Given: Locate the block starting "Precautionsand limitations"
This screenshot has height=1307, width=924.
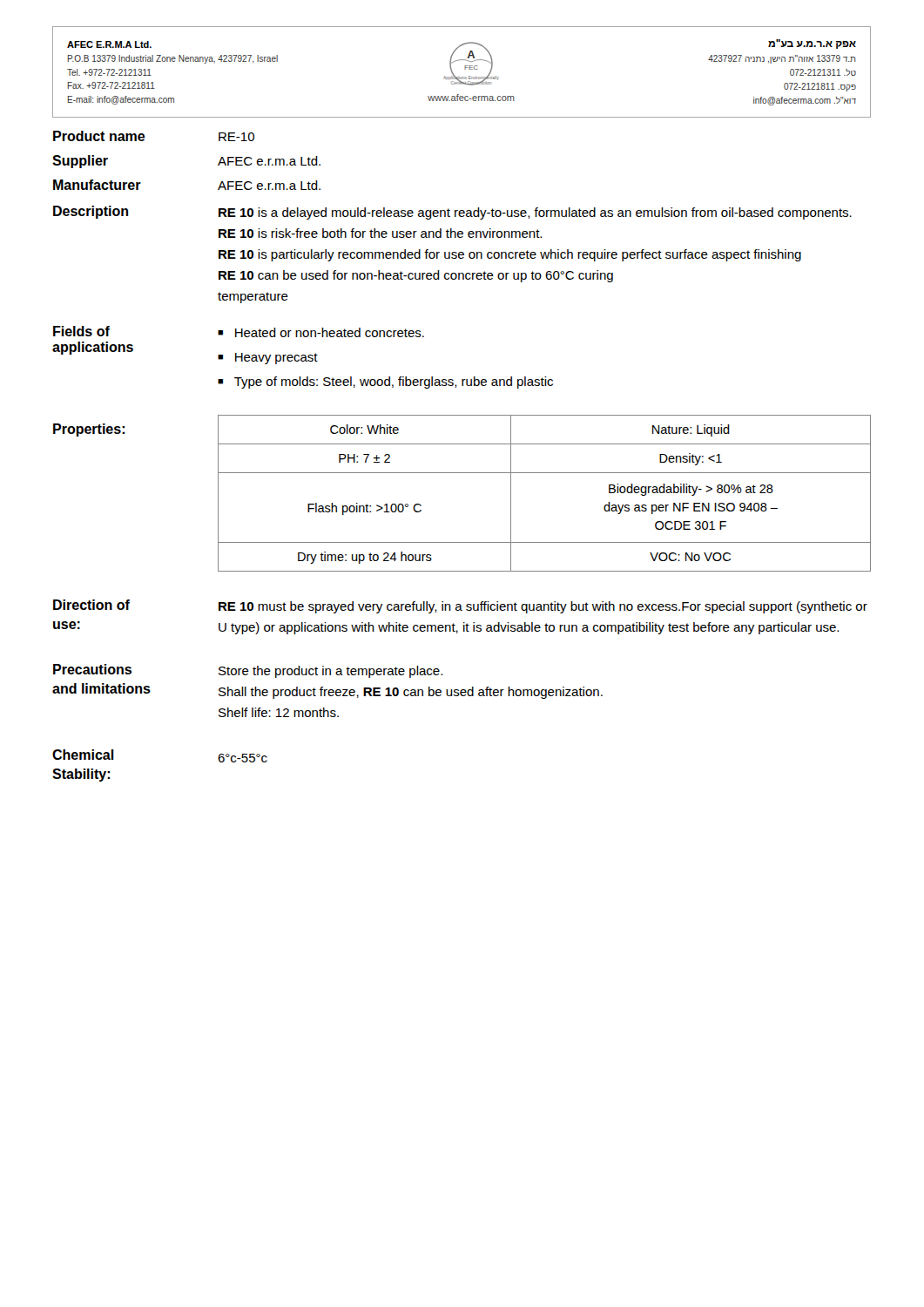Looking at the screenshot, I should (x=101, y=679).
